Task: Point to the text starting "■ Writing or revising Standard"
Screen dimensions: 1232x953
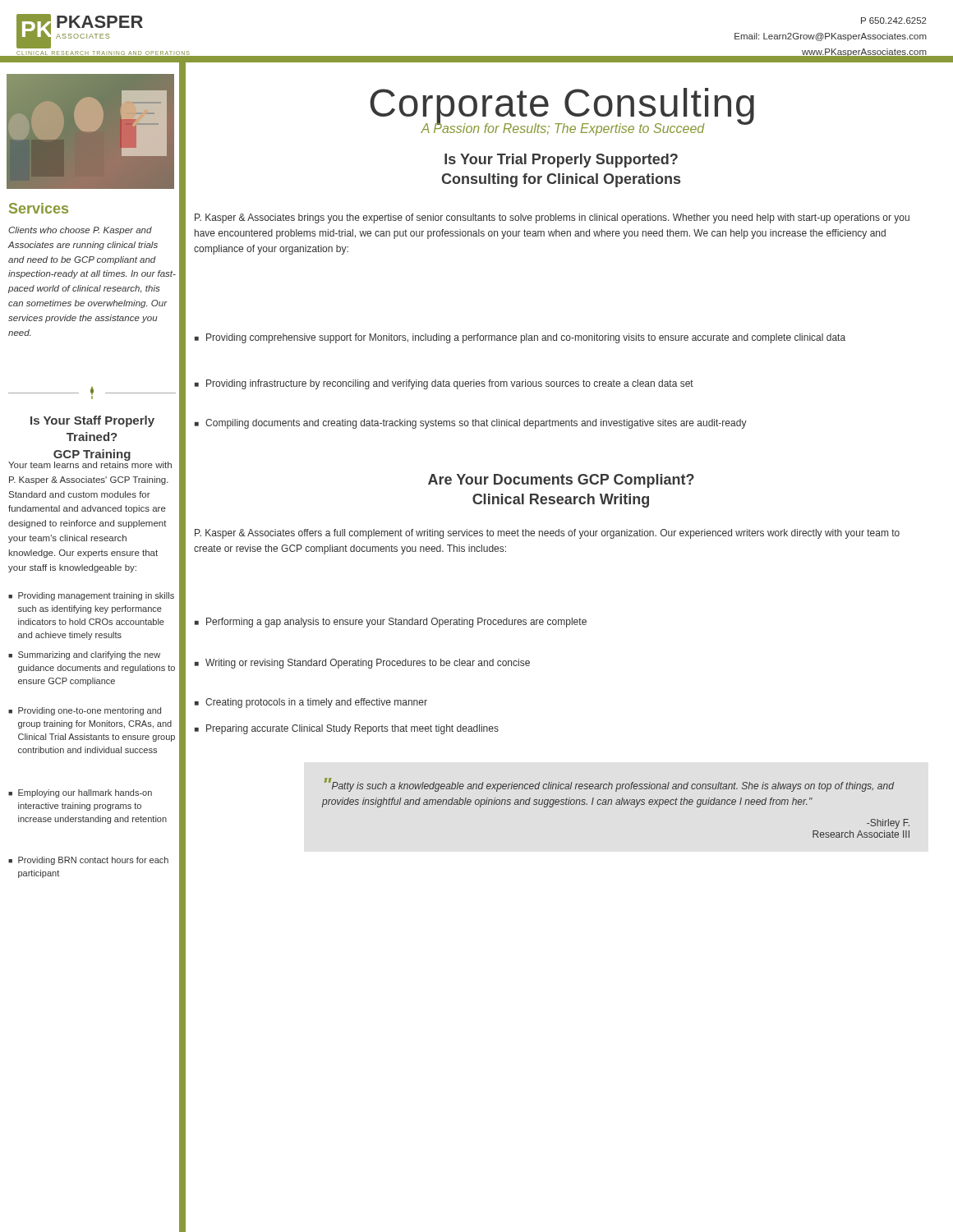Action: point(362,664)
